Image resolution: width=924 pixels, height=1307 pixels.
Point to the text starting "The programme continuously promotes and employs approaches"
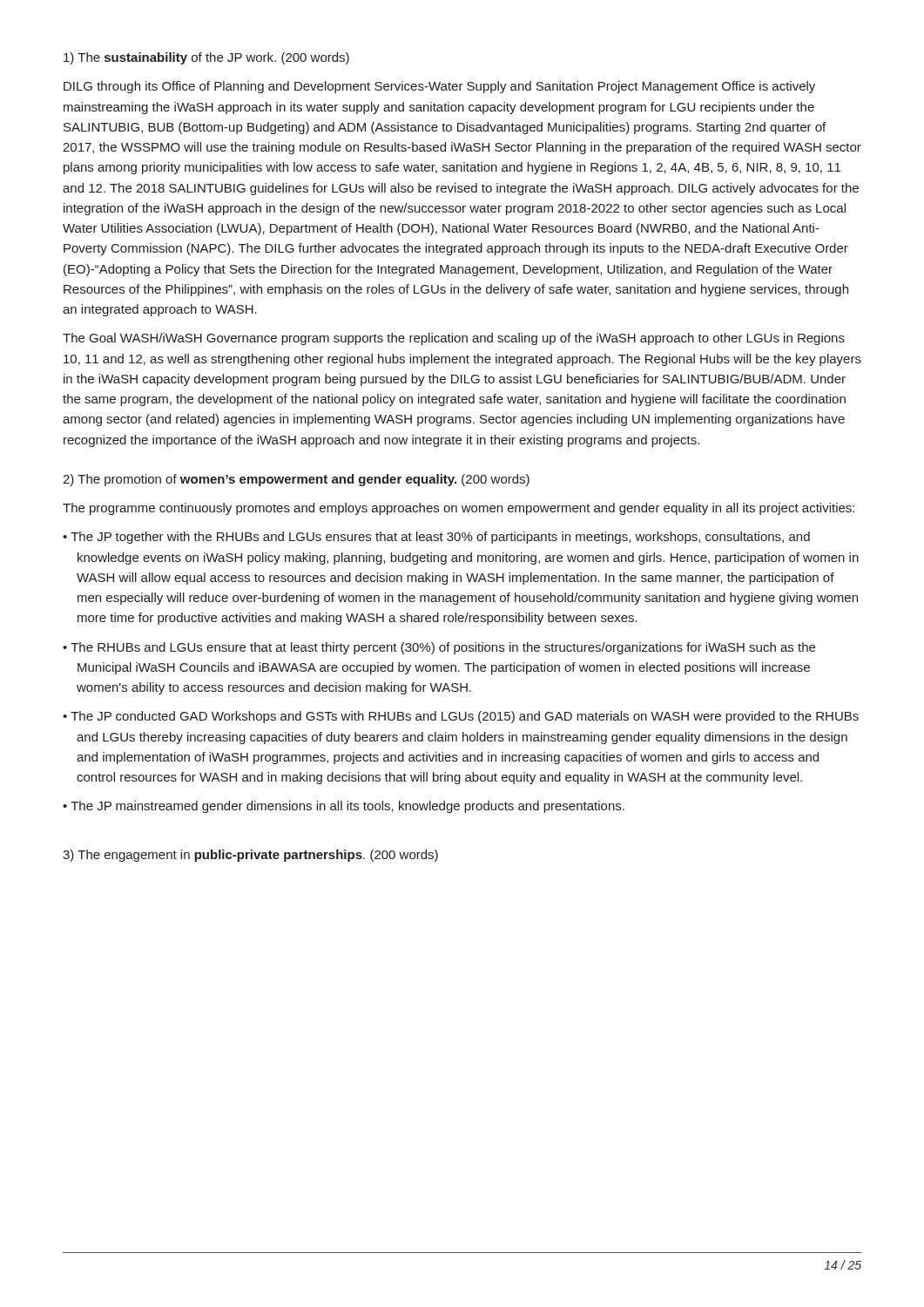[x=462, y=508]
